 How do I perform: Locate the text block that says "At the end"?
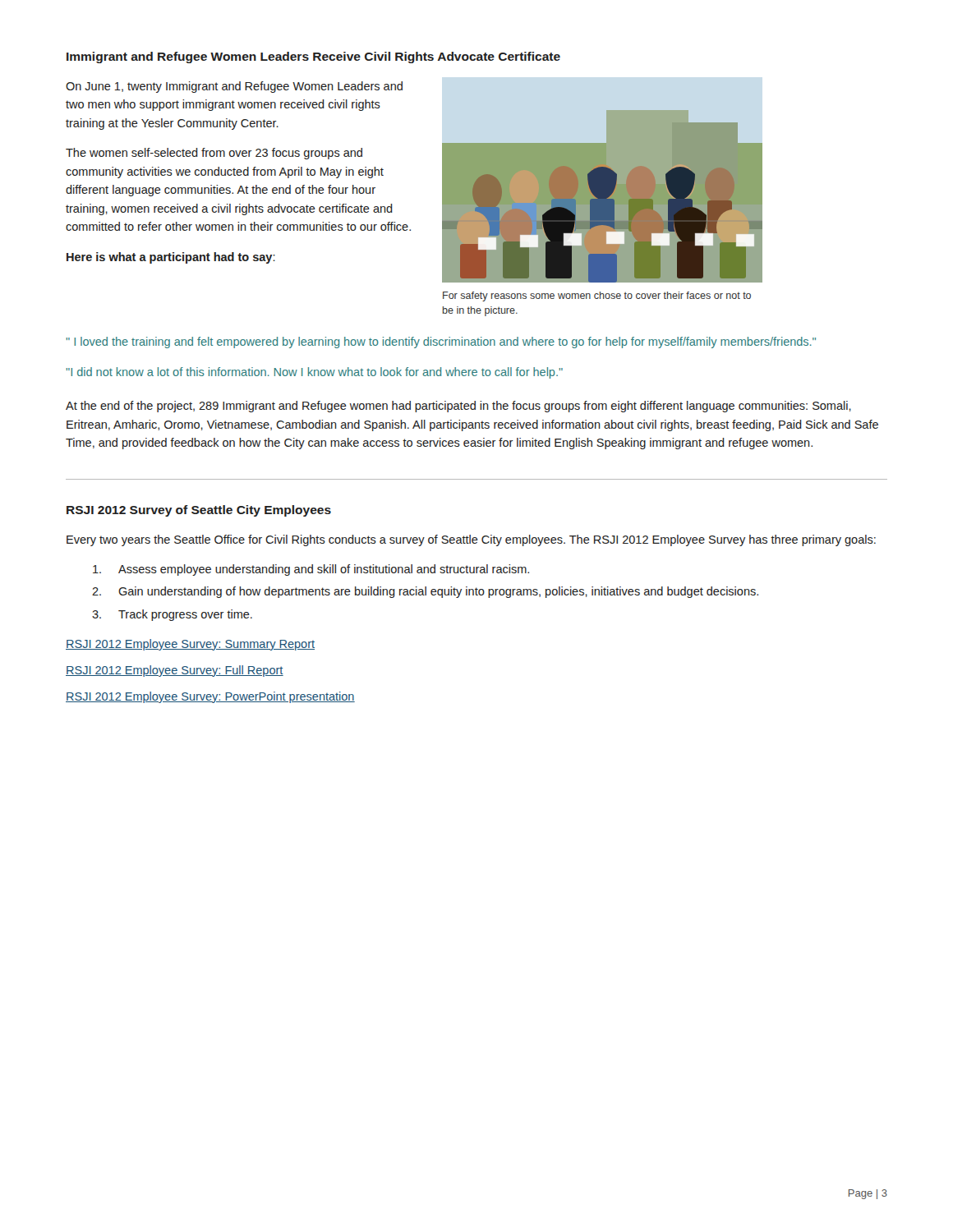click(472, 424)
